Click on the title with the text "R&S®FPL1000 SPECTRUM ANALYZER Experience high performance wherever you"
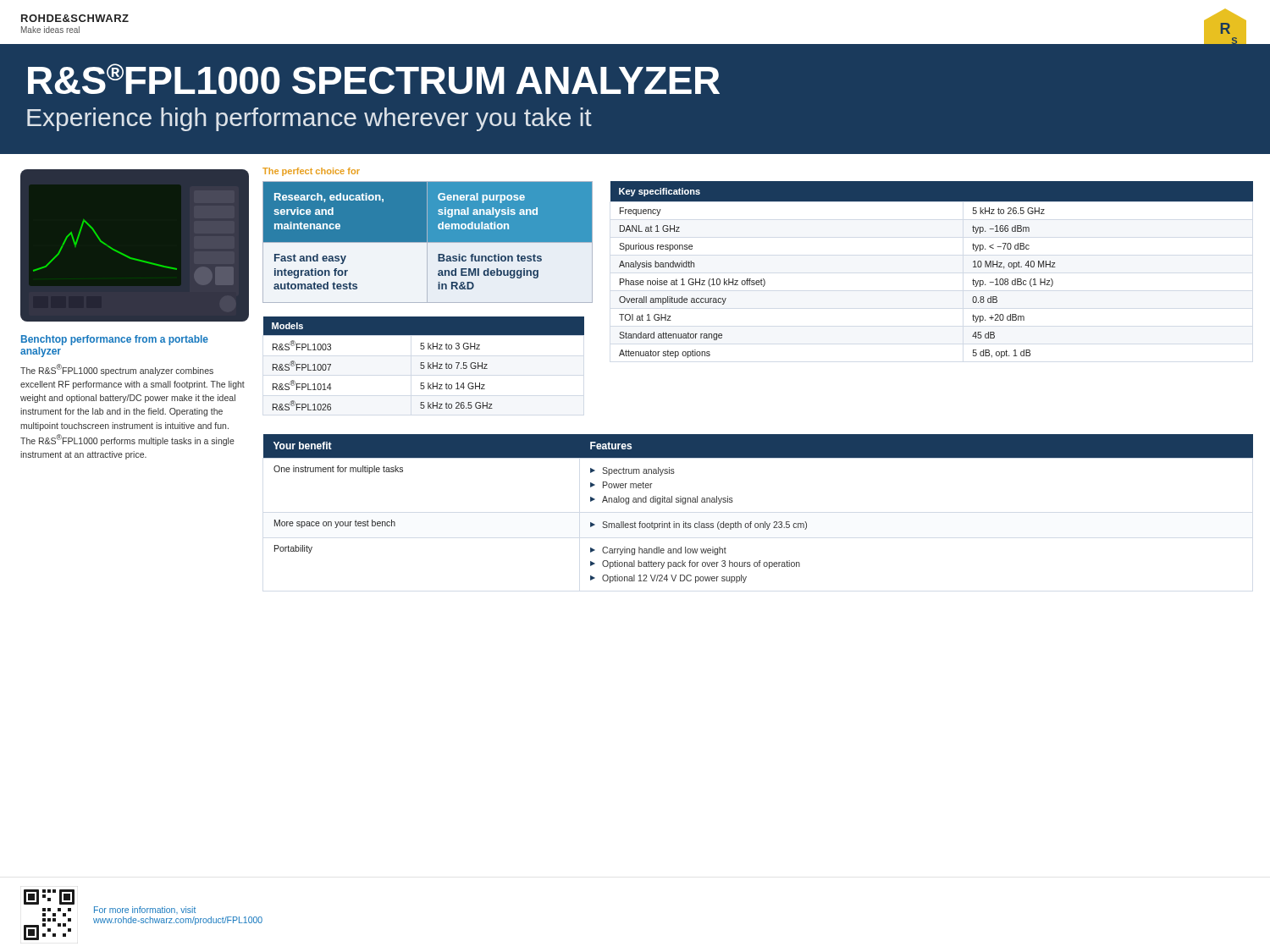Viewport: 1270px width, 952px height. 635,95
